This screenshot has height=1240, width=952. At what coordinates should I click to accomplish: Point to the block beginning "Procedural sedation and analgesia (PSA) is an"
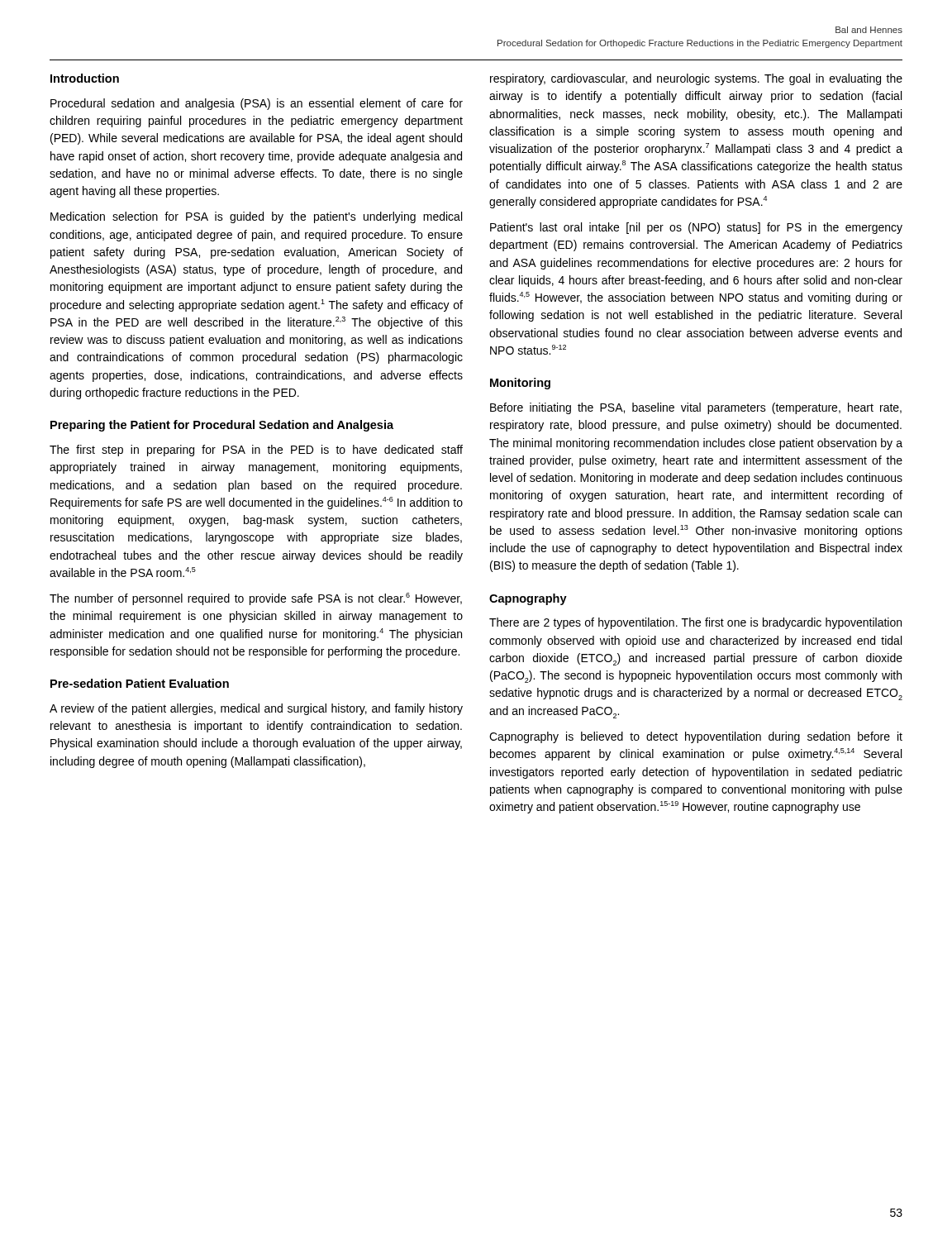(256, 147)
